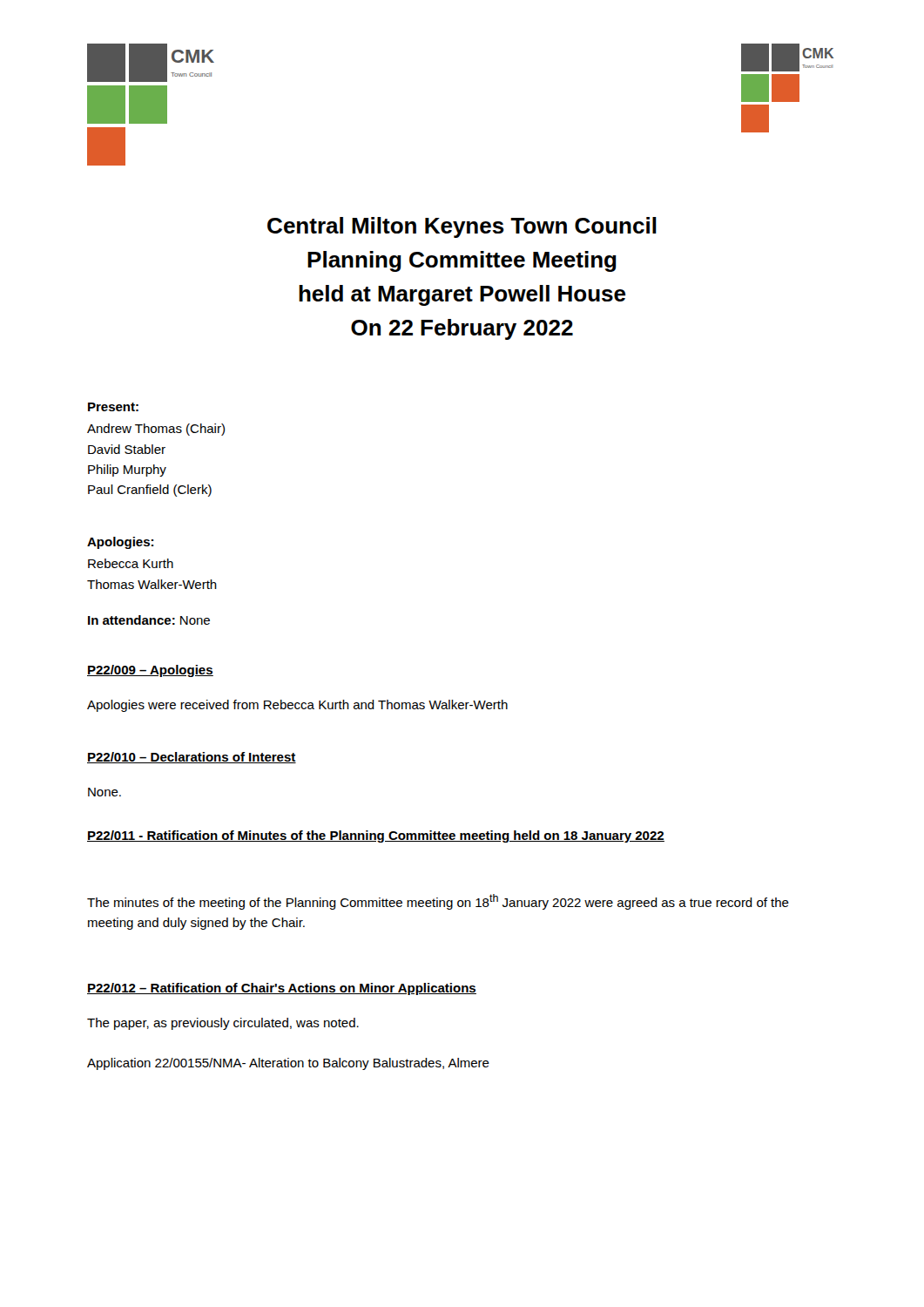The image size is (924, 1307).
Task: Locate the text block starting "Apologies: Rebecca Kurth Thomas"
Action: [x=120, y=543]
